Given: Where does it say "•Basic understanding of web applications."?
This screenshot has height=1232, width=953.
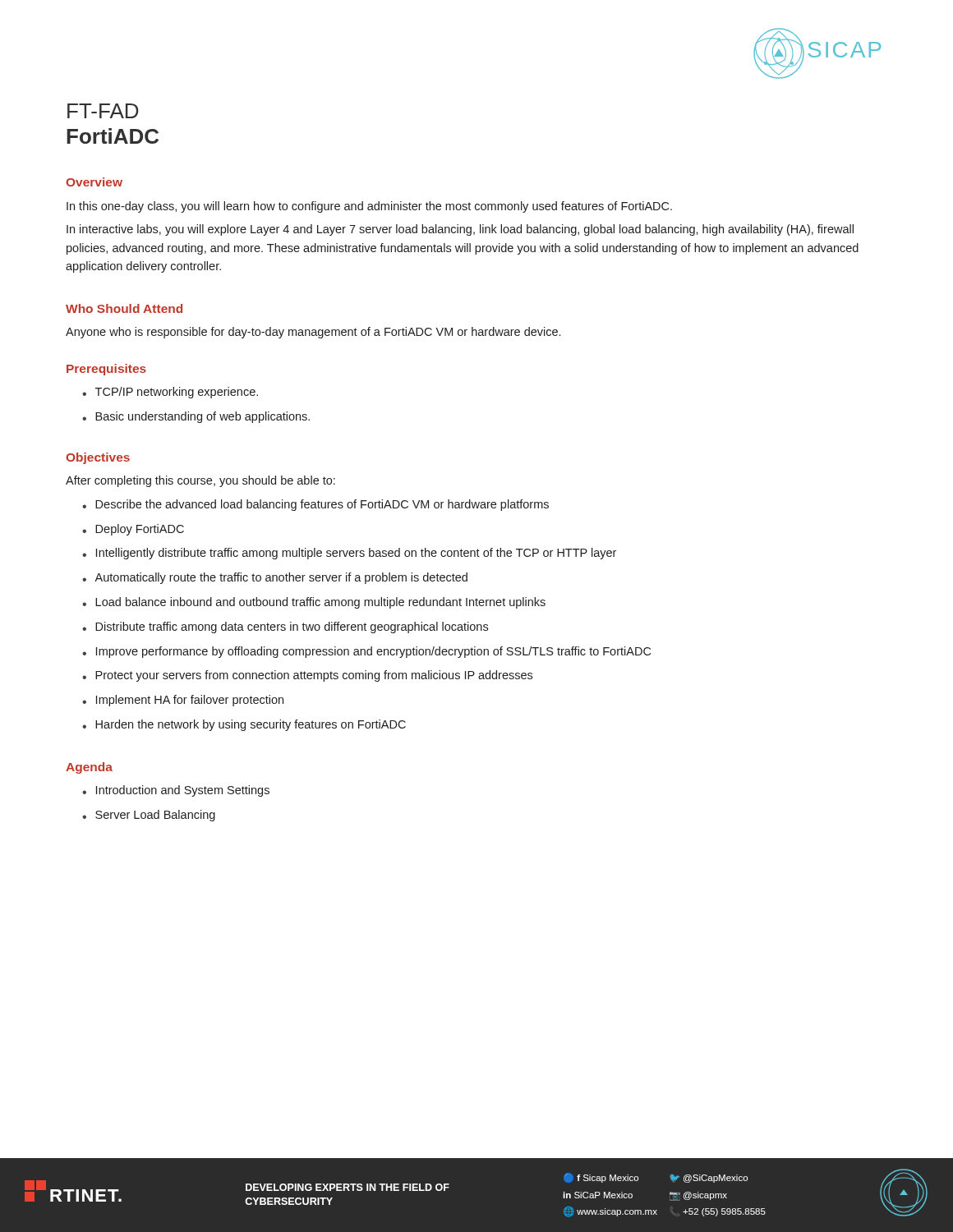Looking at the screenshot, I should [197, 419].
